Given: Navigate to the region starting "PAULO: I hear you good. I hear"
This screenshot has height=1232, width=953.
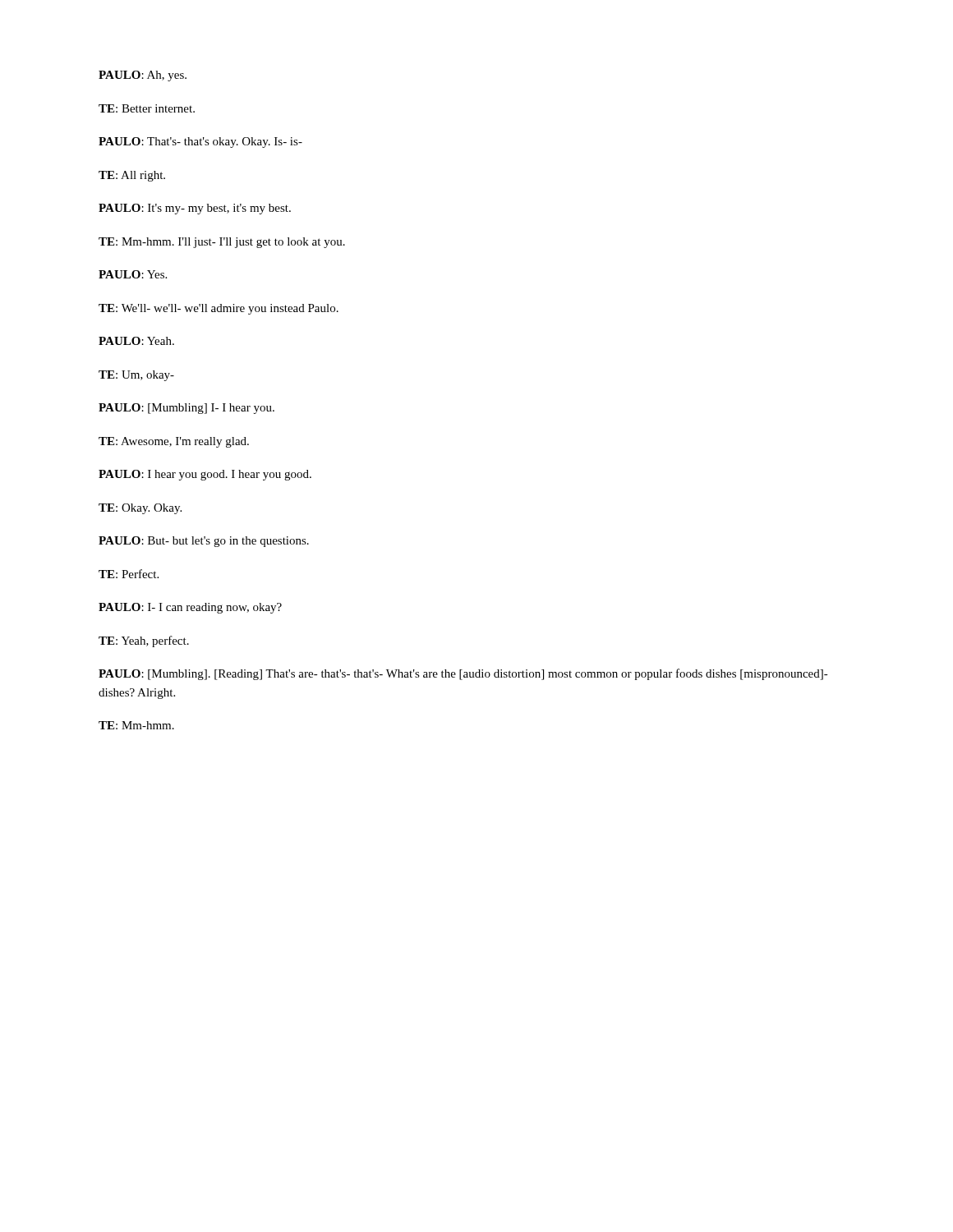Looking at the screenshot, I should [205, 474].
